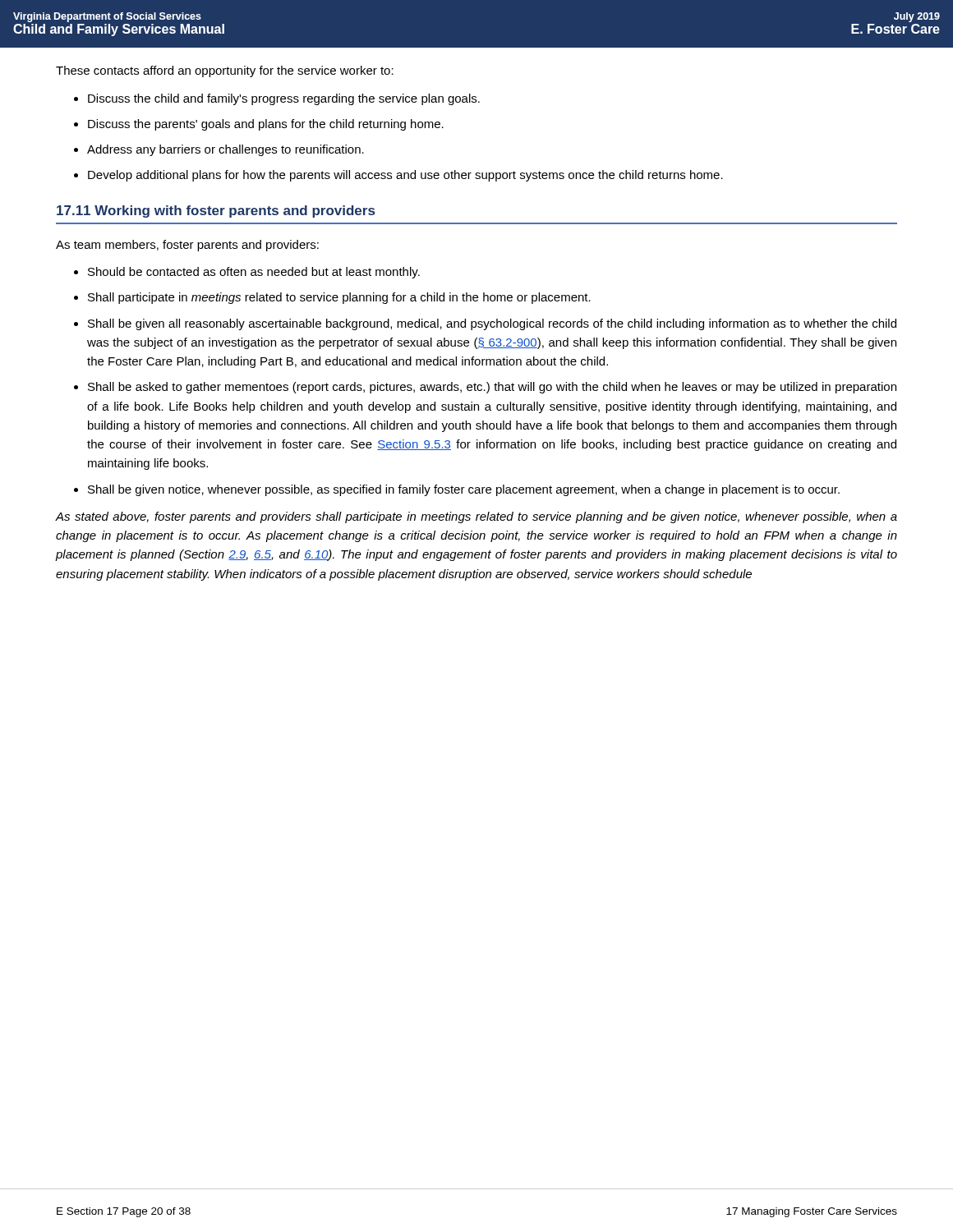
Task: Find the list item that says "Shall participate in"
Action: pos(339,297)
